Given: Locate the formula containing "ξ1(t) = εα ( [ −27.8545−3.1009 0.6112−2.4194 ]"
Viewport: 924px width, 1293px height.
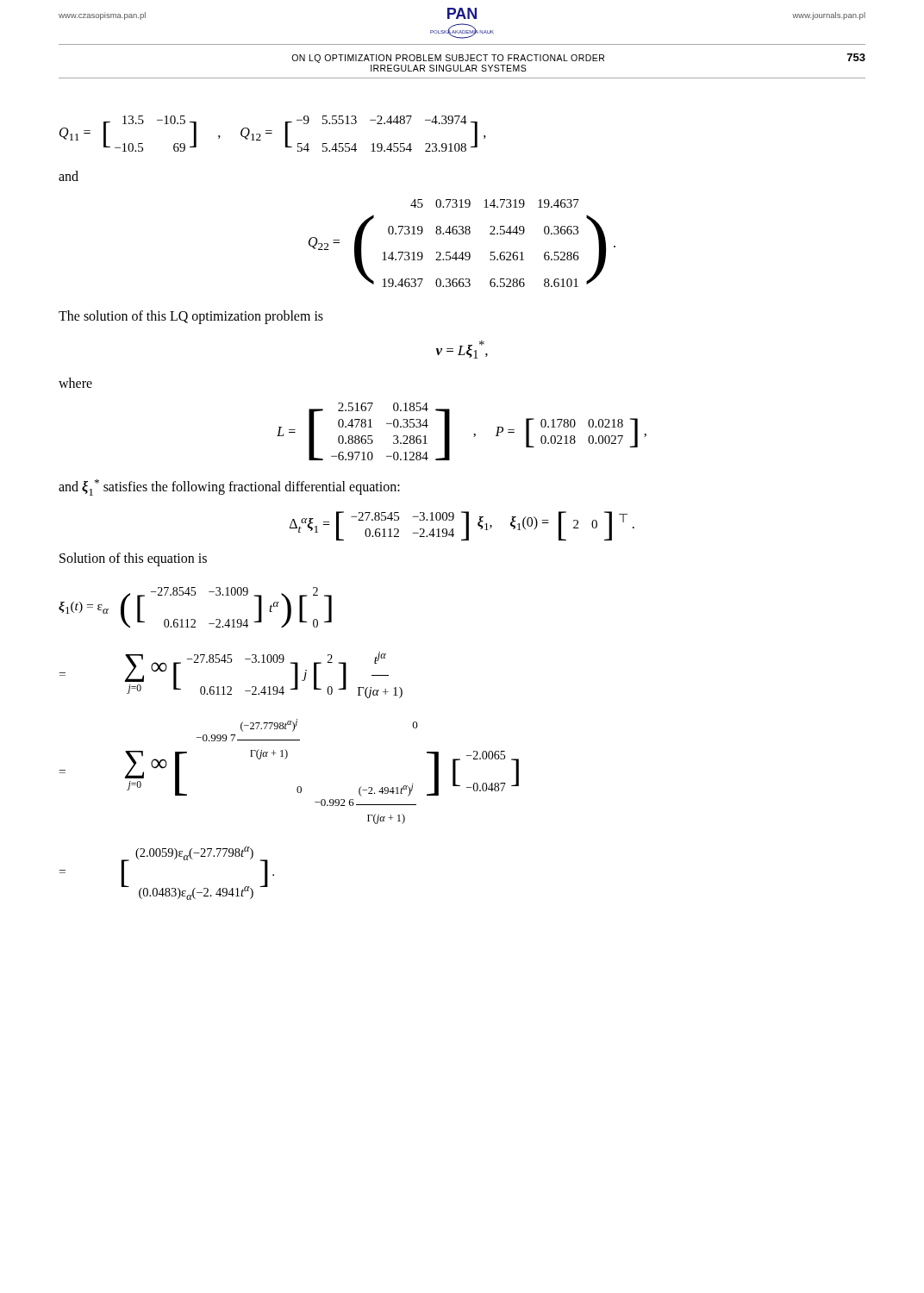Looking at the screenshot, I should (462, 743).
